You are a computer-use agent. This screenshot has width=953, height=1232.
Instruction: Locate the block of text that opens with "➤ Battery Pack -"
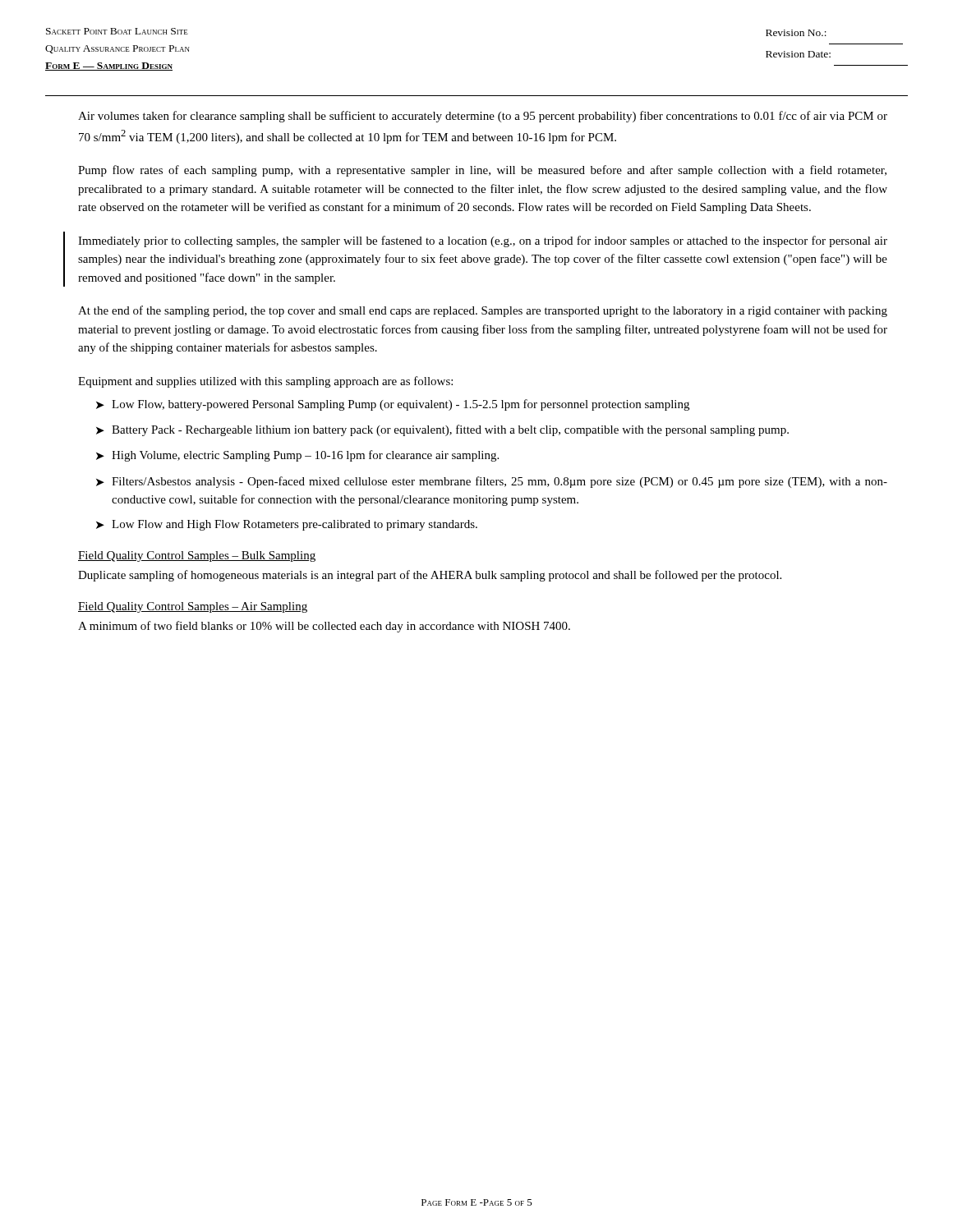tap(491, 430)
